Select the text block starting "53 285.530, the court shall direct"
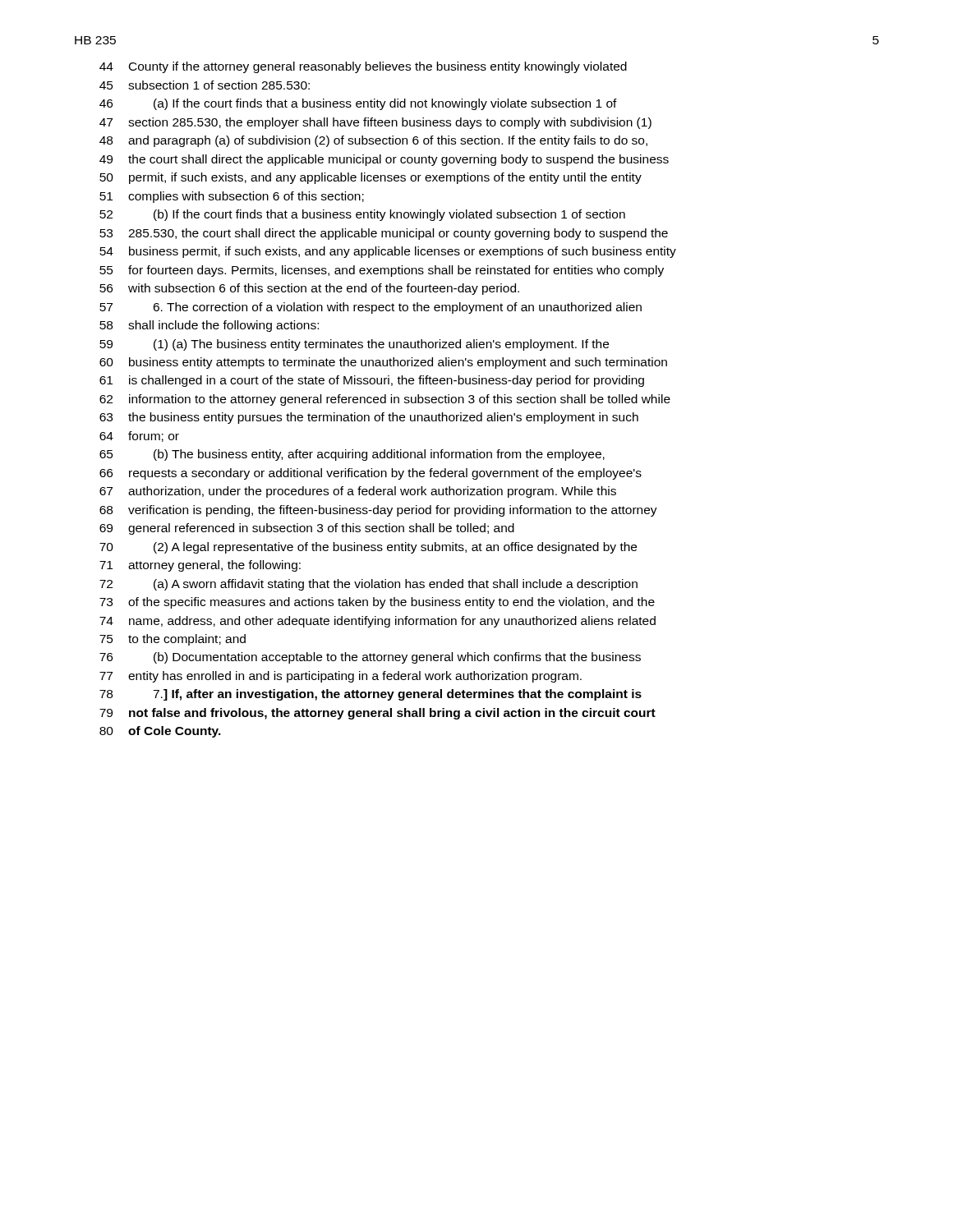 (x=476, y=233)
